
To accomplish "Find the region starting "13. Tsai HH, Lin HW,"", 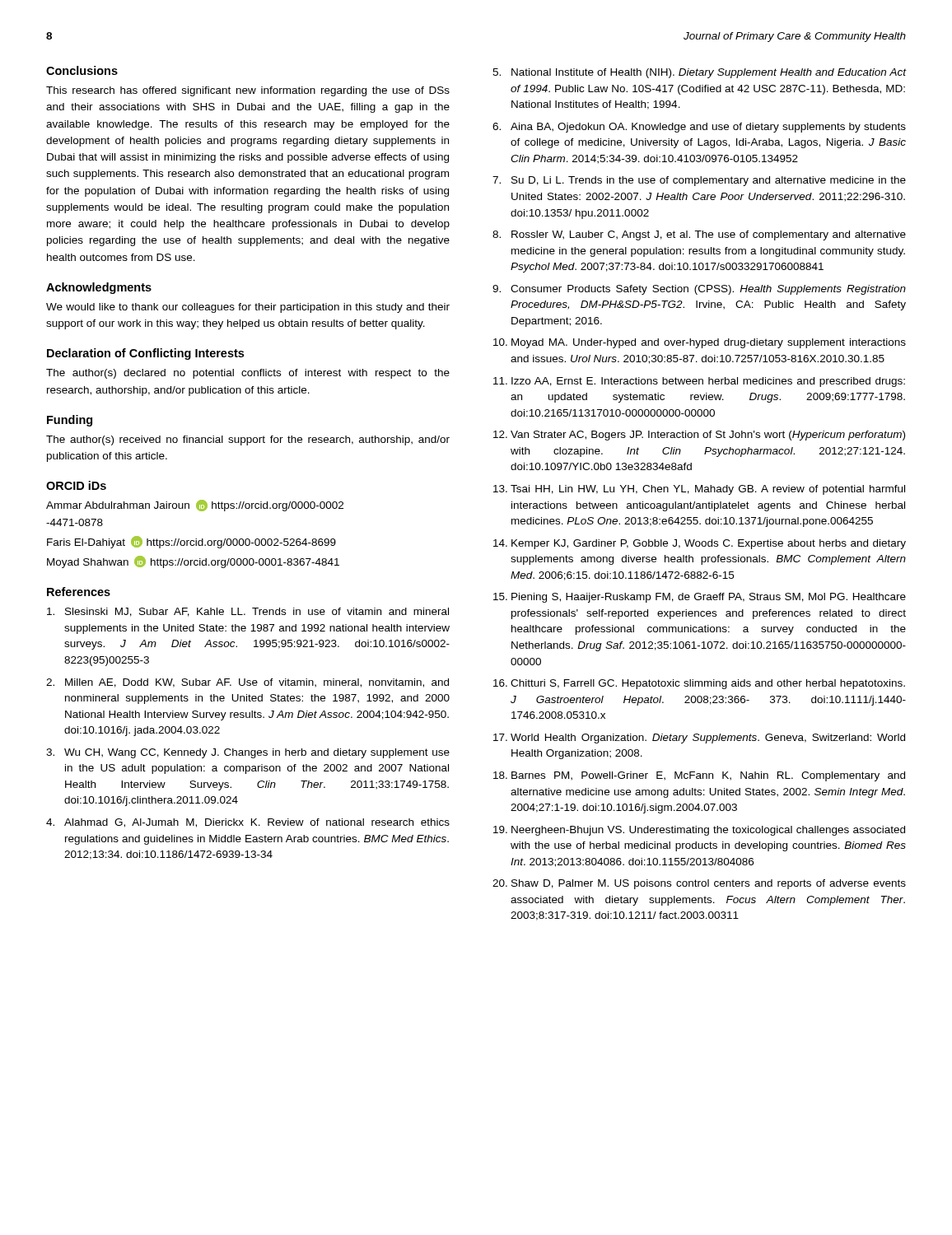I will click(699, 505).
